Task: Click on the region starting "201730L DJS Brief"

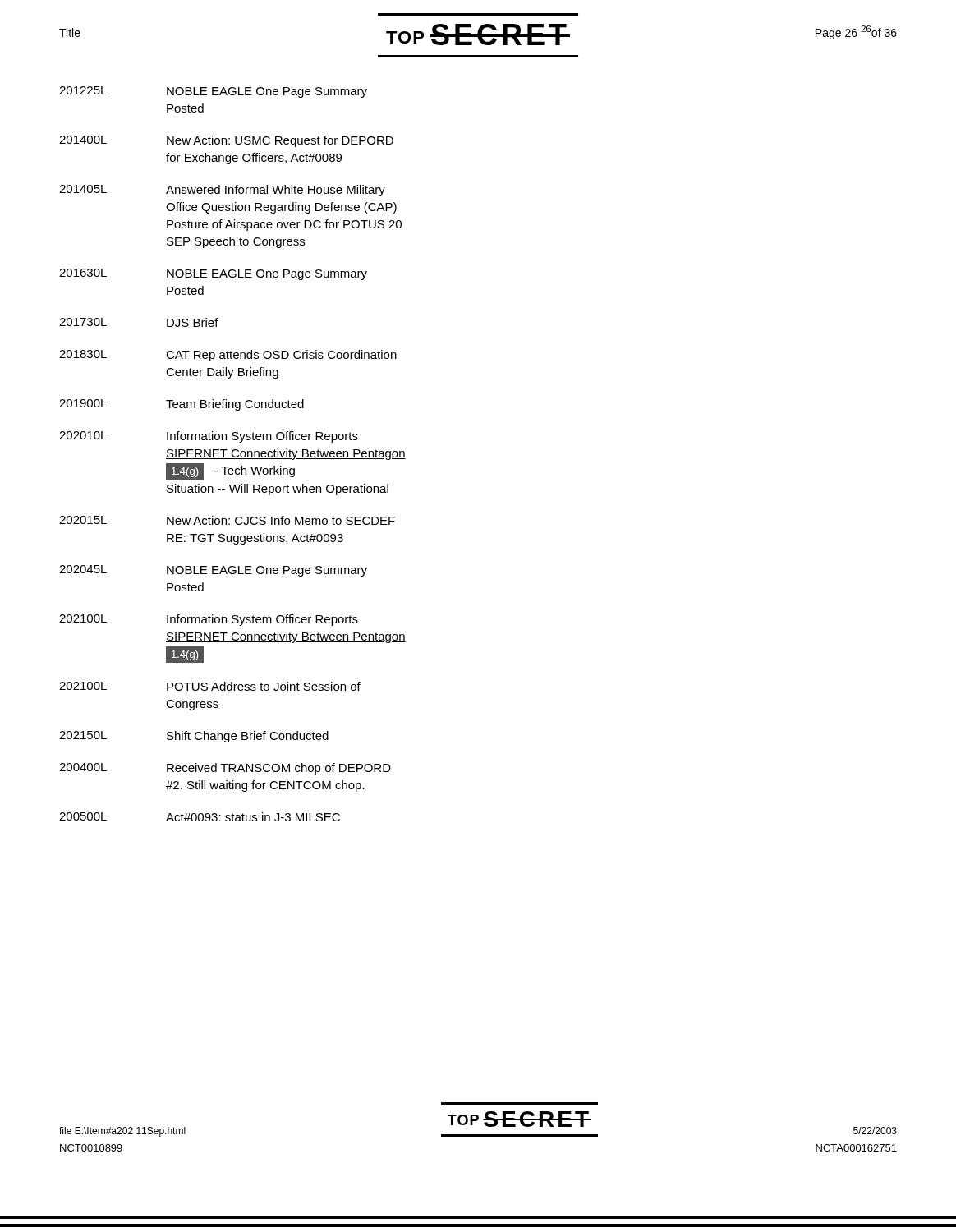Action: pyautogui.click(x=83, y=322)
